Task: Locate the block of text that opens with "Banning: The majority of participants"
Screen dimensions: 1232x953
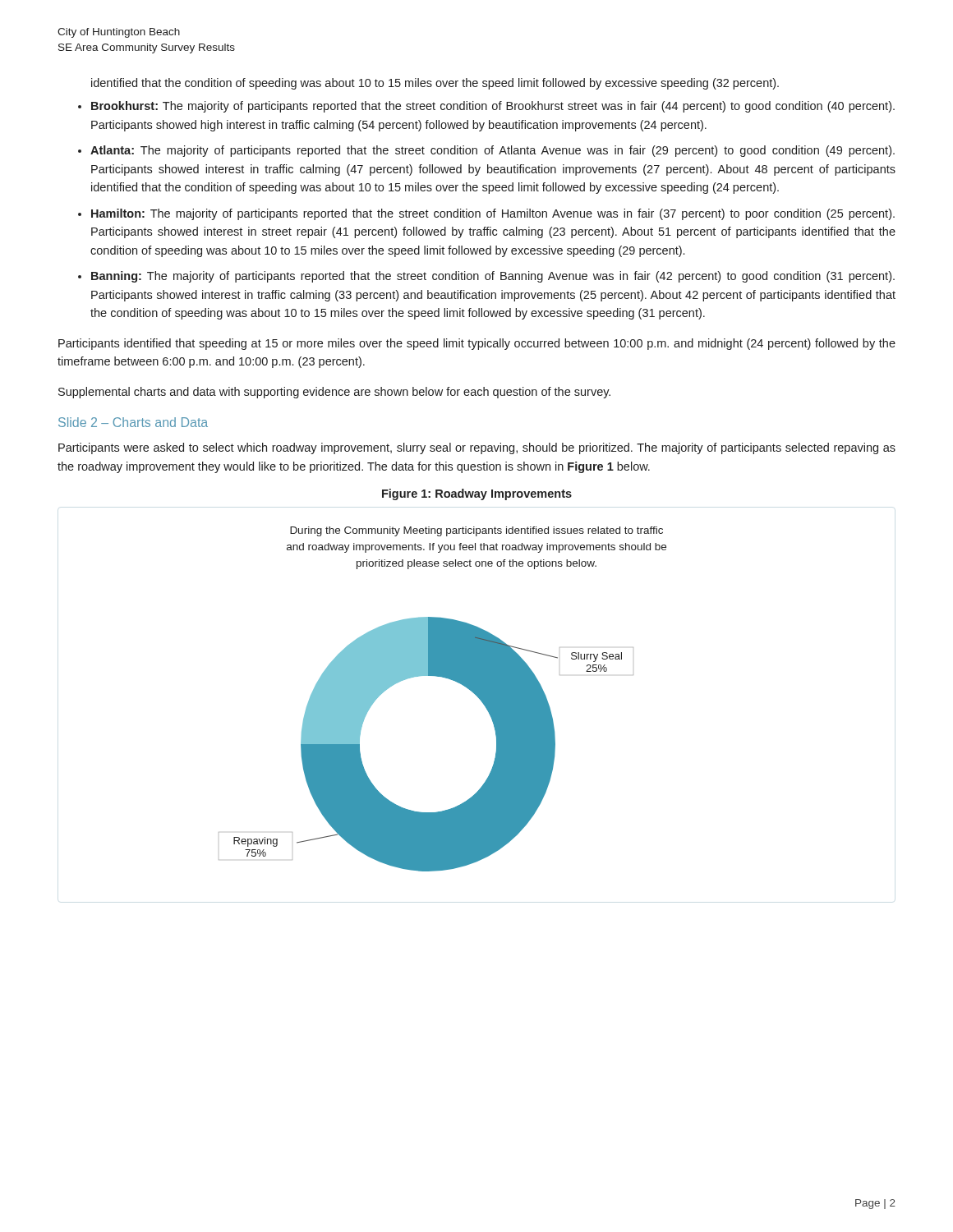Action: 493,295
